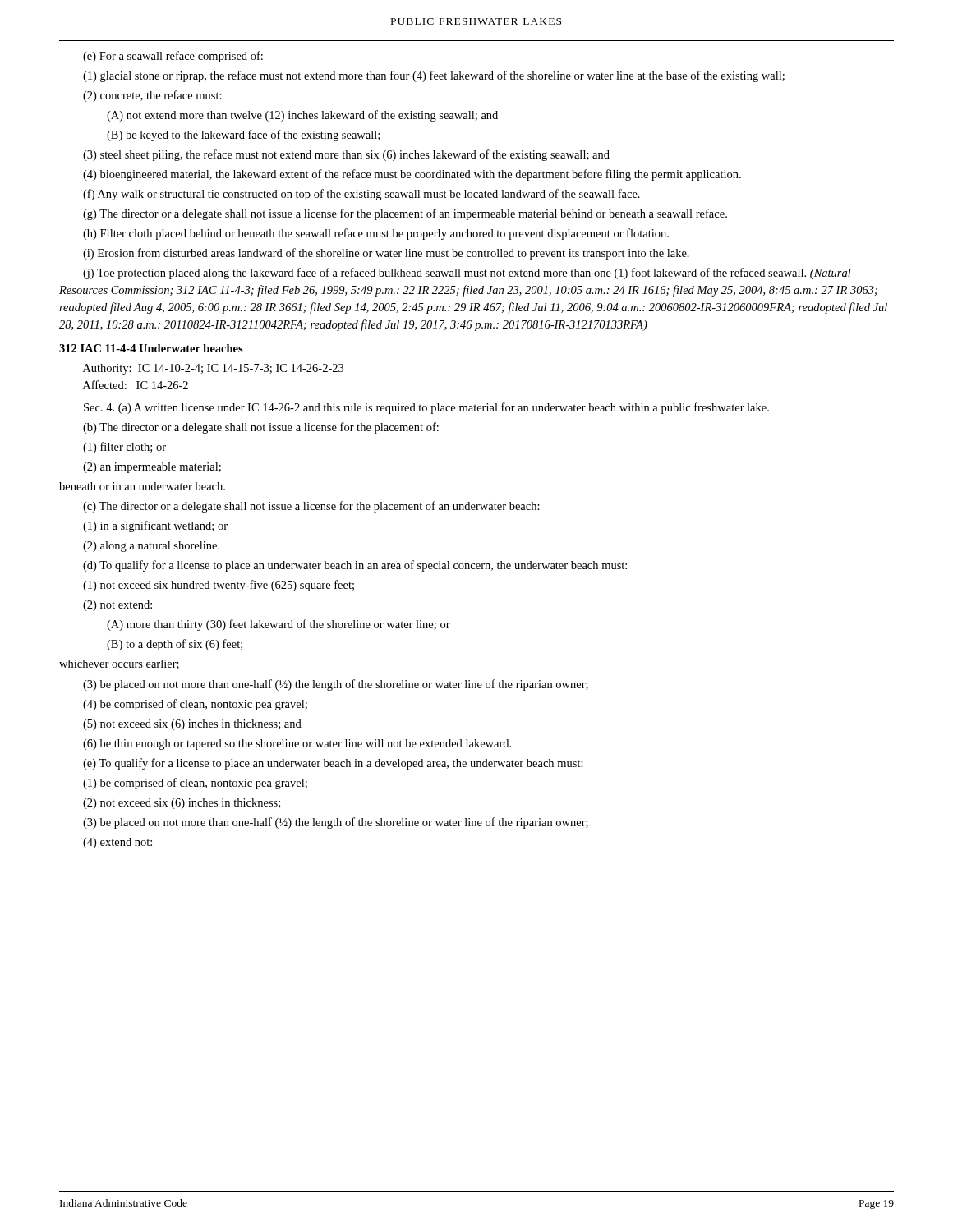Find the text block that reads "beneath or in"
This screenshot has width=953, height=1232.
coord(143,487)
